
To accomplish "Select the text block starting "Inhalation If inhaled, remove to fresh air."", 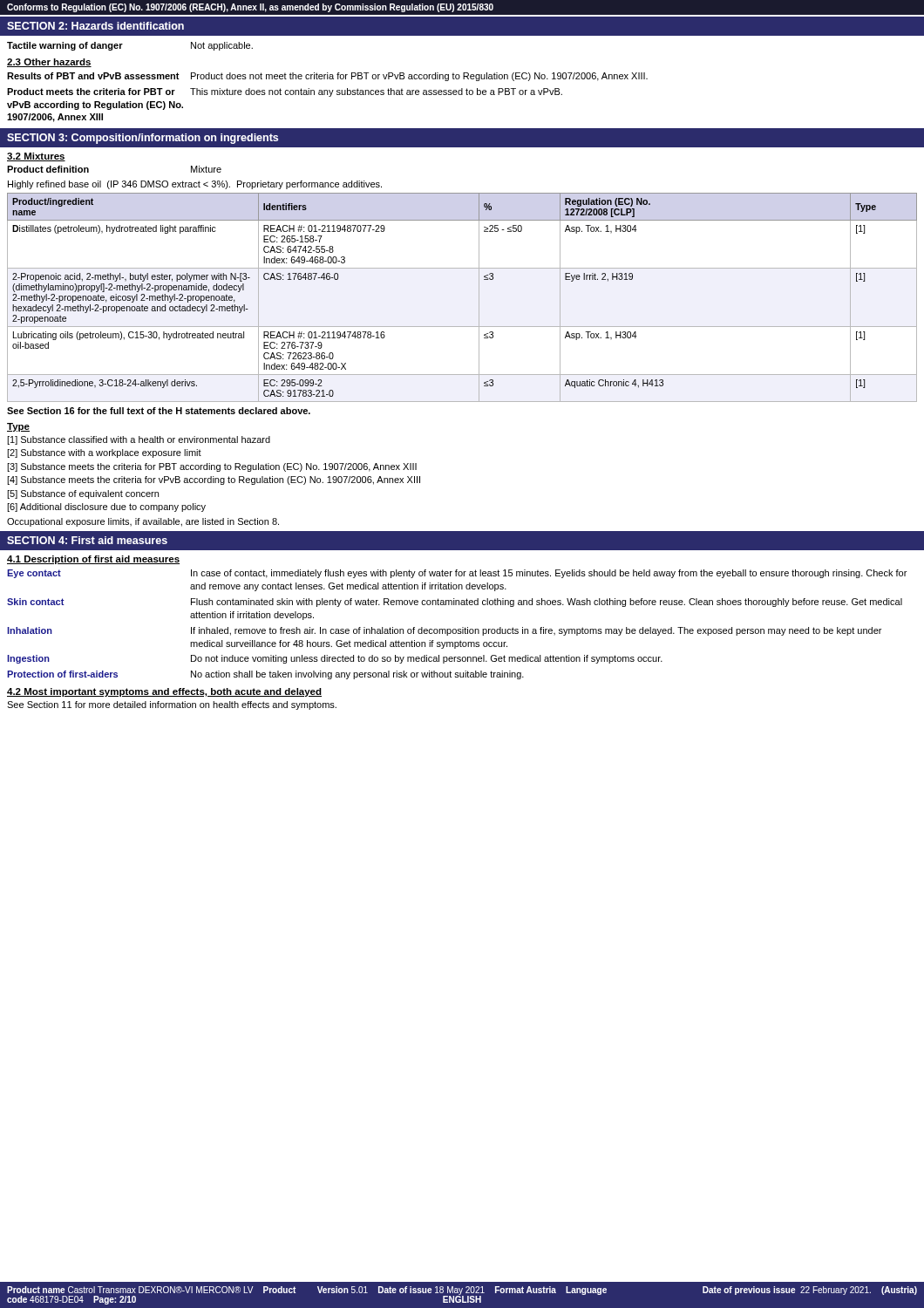I will [x=462, y=637].
